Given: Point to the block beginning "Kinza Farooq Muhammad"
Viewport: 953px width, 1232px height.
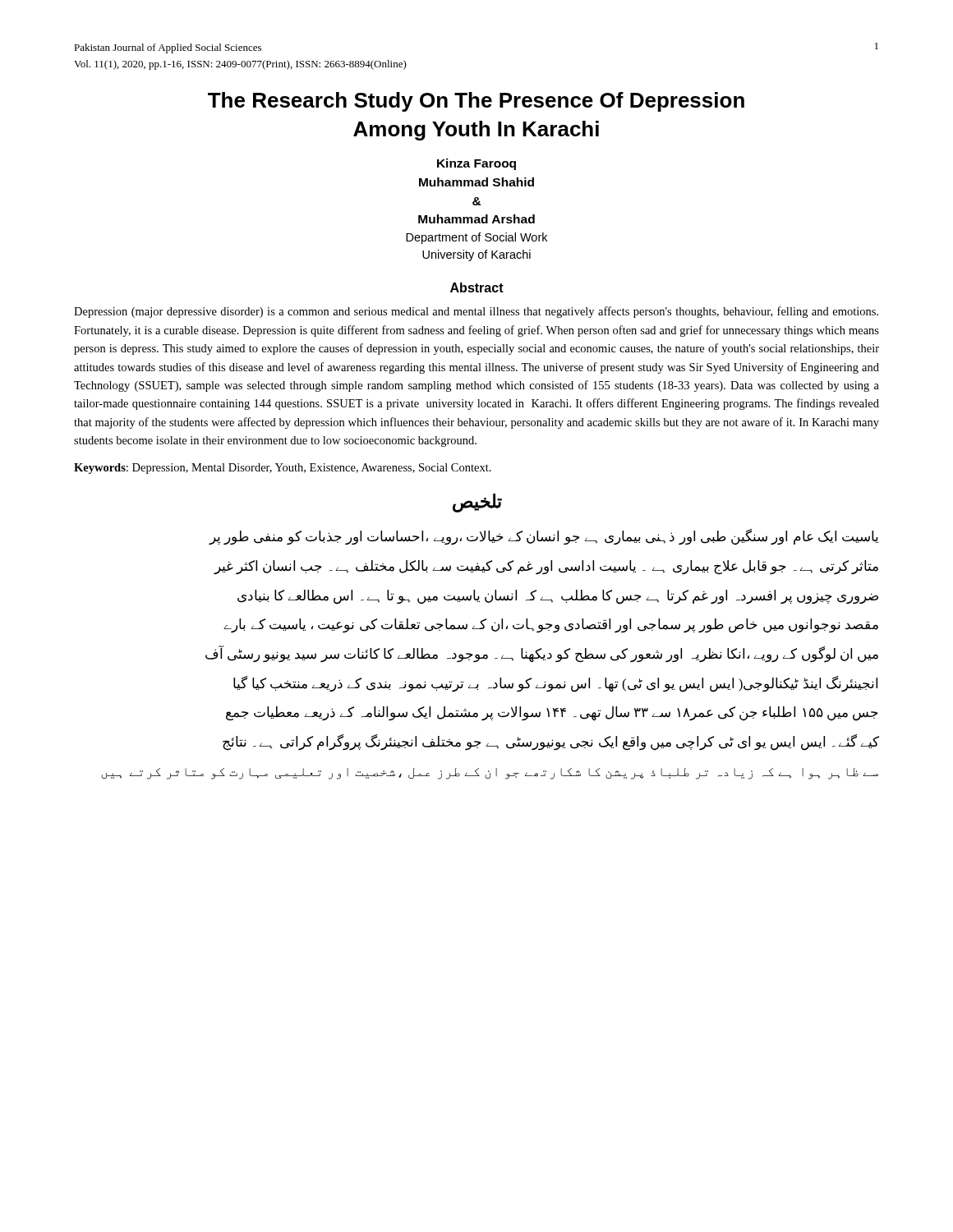Looking at the screenshot, I should (x=476, y=209).
